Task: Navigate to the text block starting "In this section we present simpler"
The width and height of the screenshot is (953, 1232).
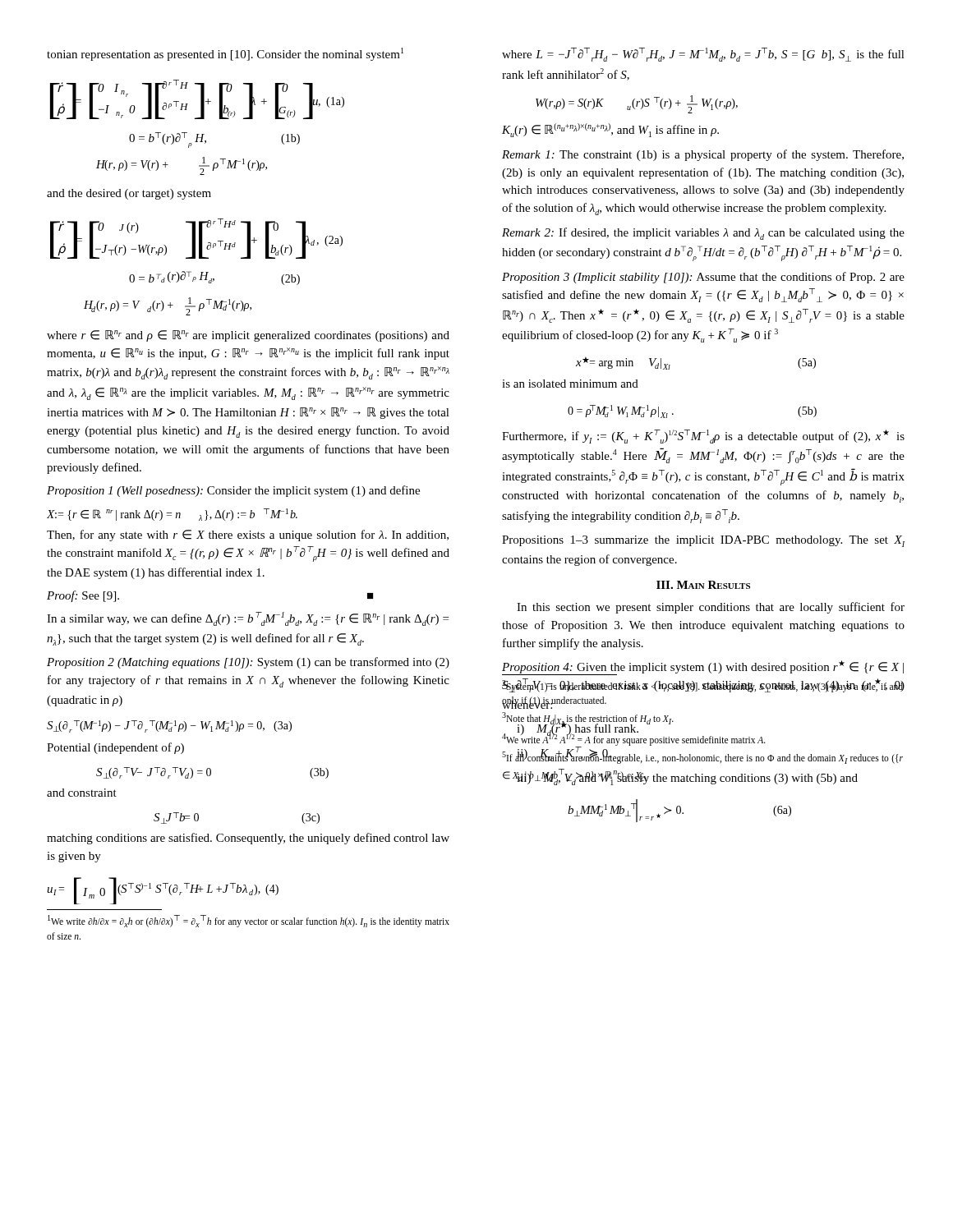Action: pyautogui.click(x=703, y=626)
